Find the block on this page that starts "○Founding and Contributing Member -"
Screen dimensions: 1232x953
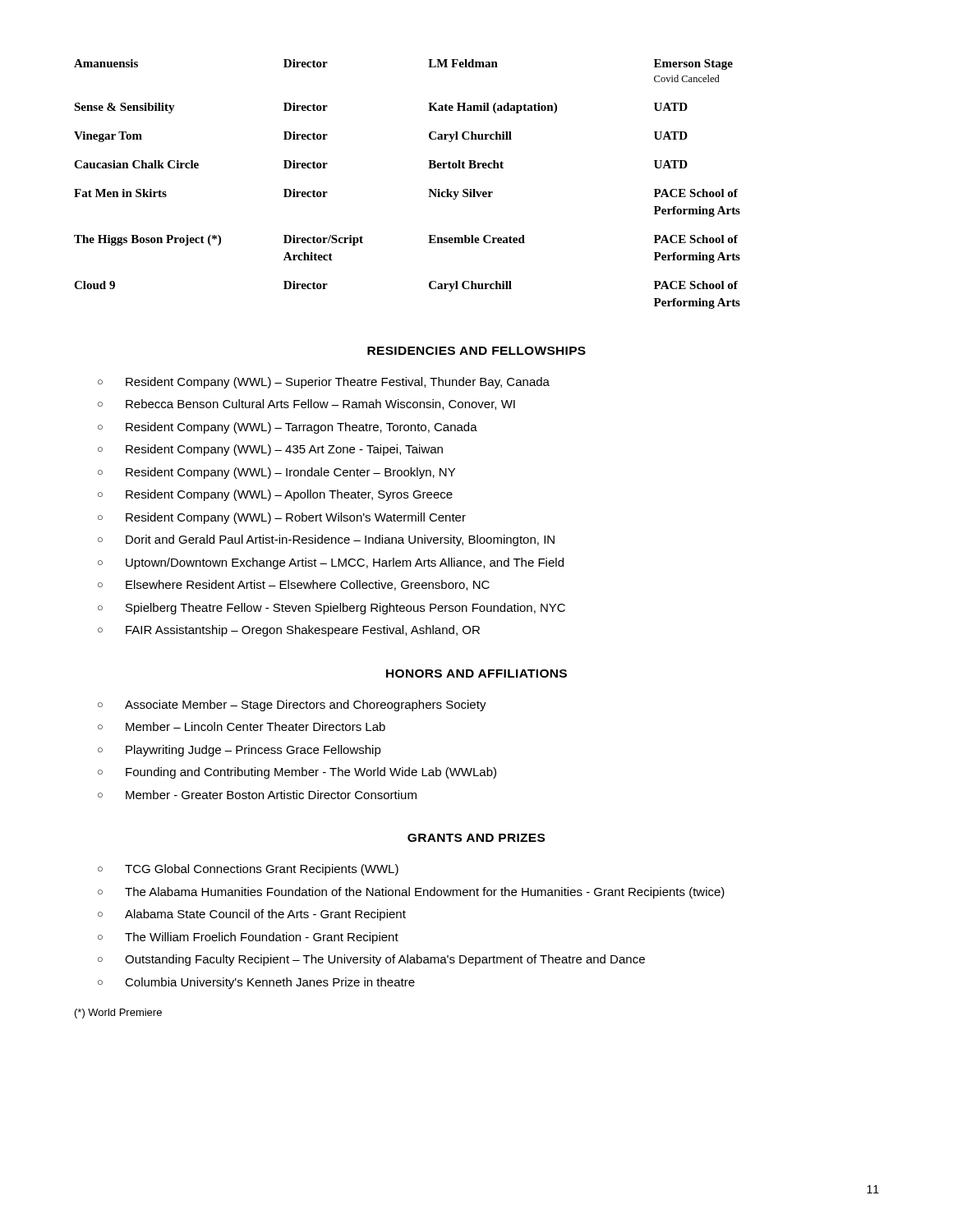coord(488,772)
